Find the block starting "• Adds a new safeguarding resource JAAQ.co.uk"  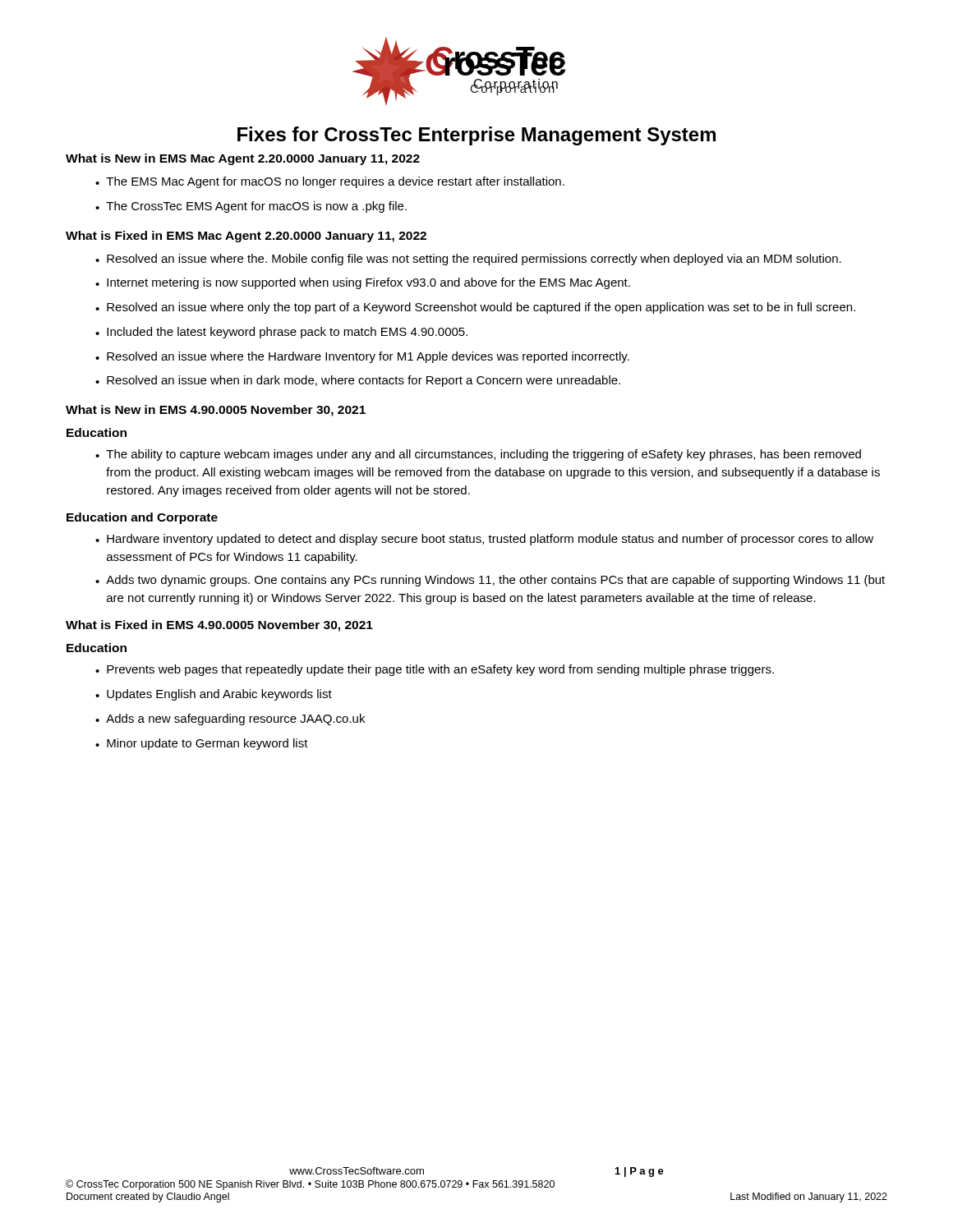click(230, 719)
